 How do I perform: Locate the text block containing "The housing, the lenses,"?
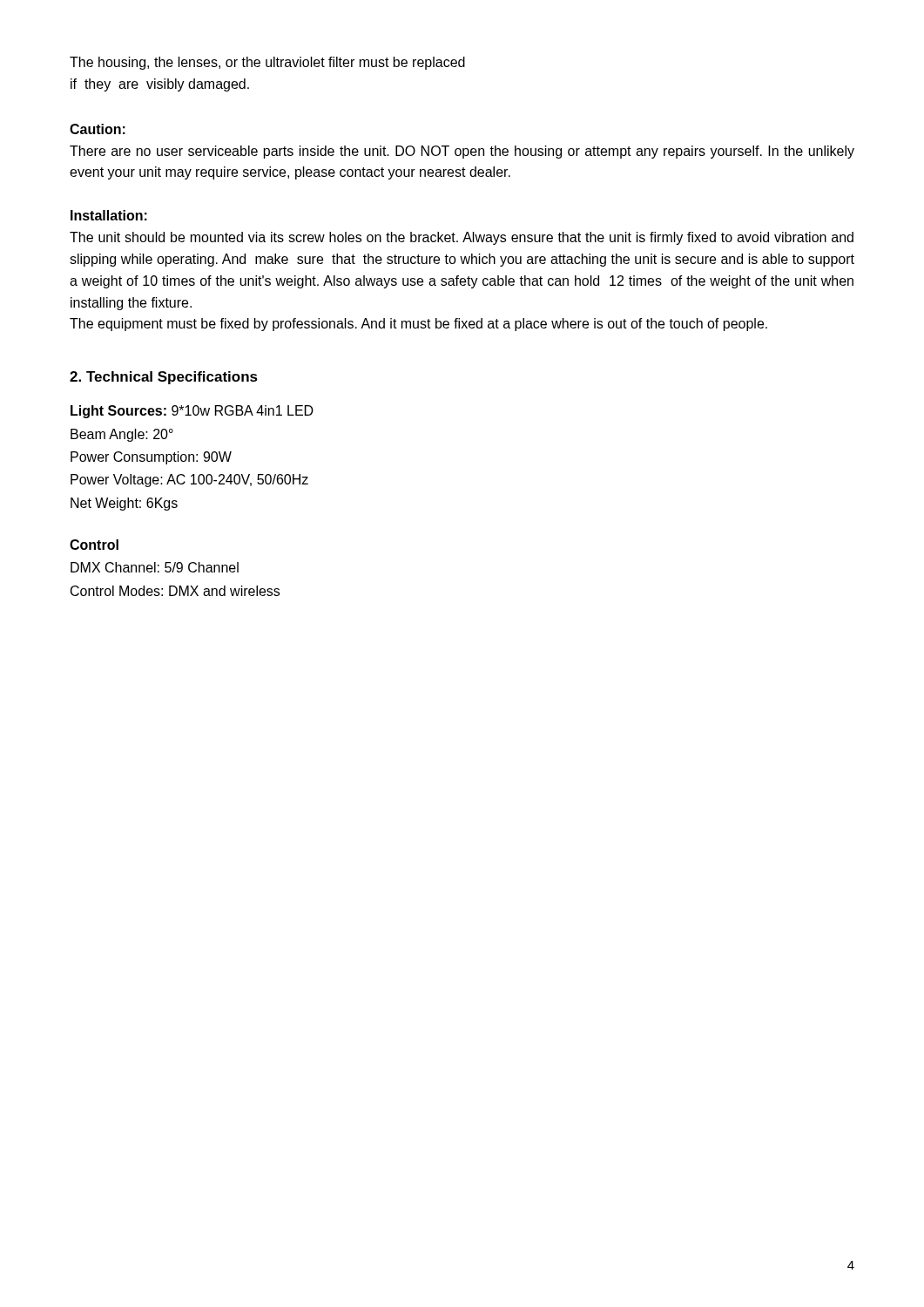(x=268, y=73)
